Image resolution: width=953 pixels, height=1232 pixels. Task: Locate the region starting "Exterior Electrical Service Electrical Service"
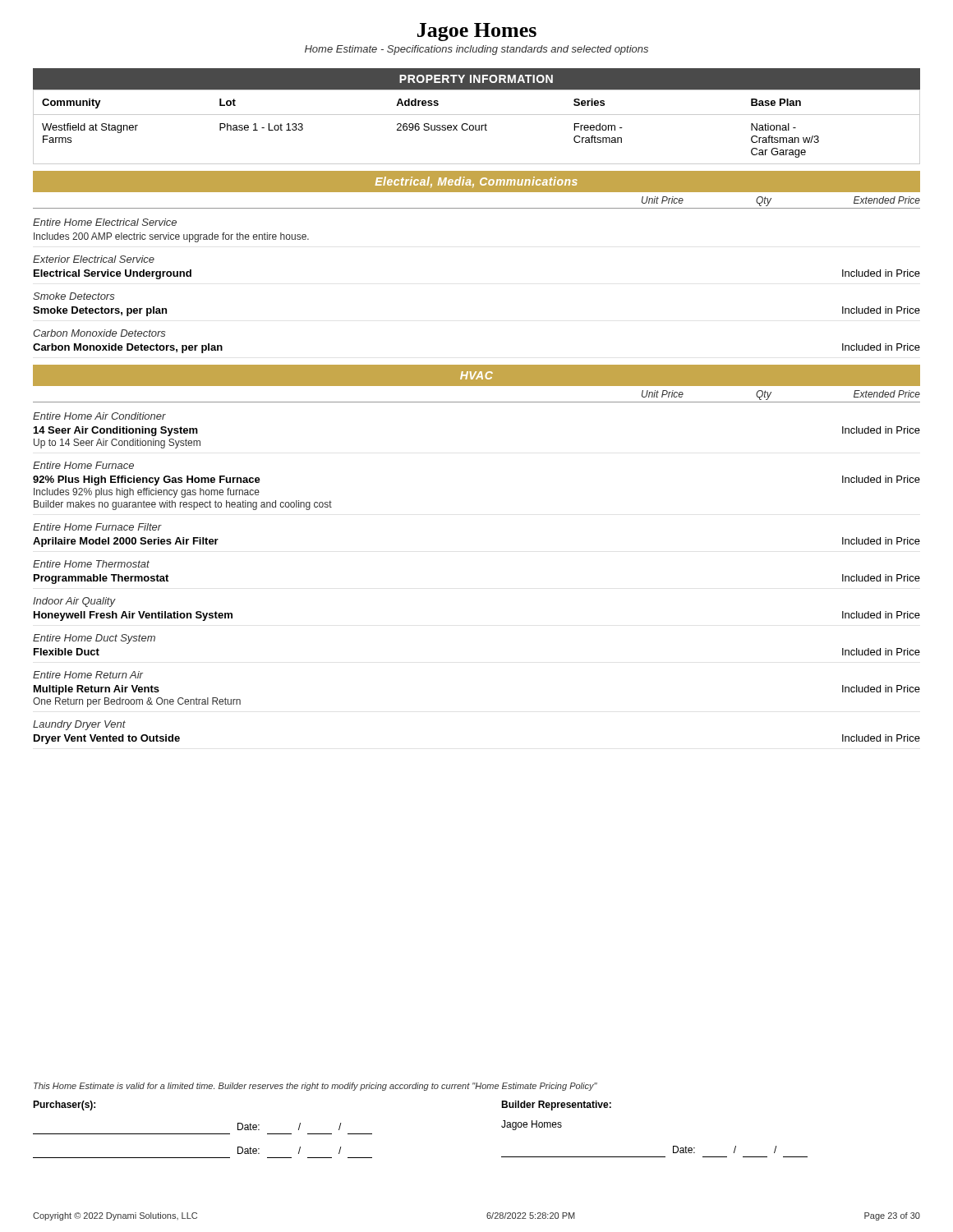point(94,259)
